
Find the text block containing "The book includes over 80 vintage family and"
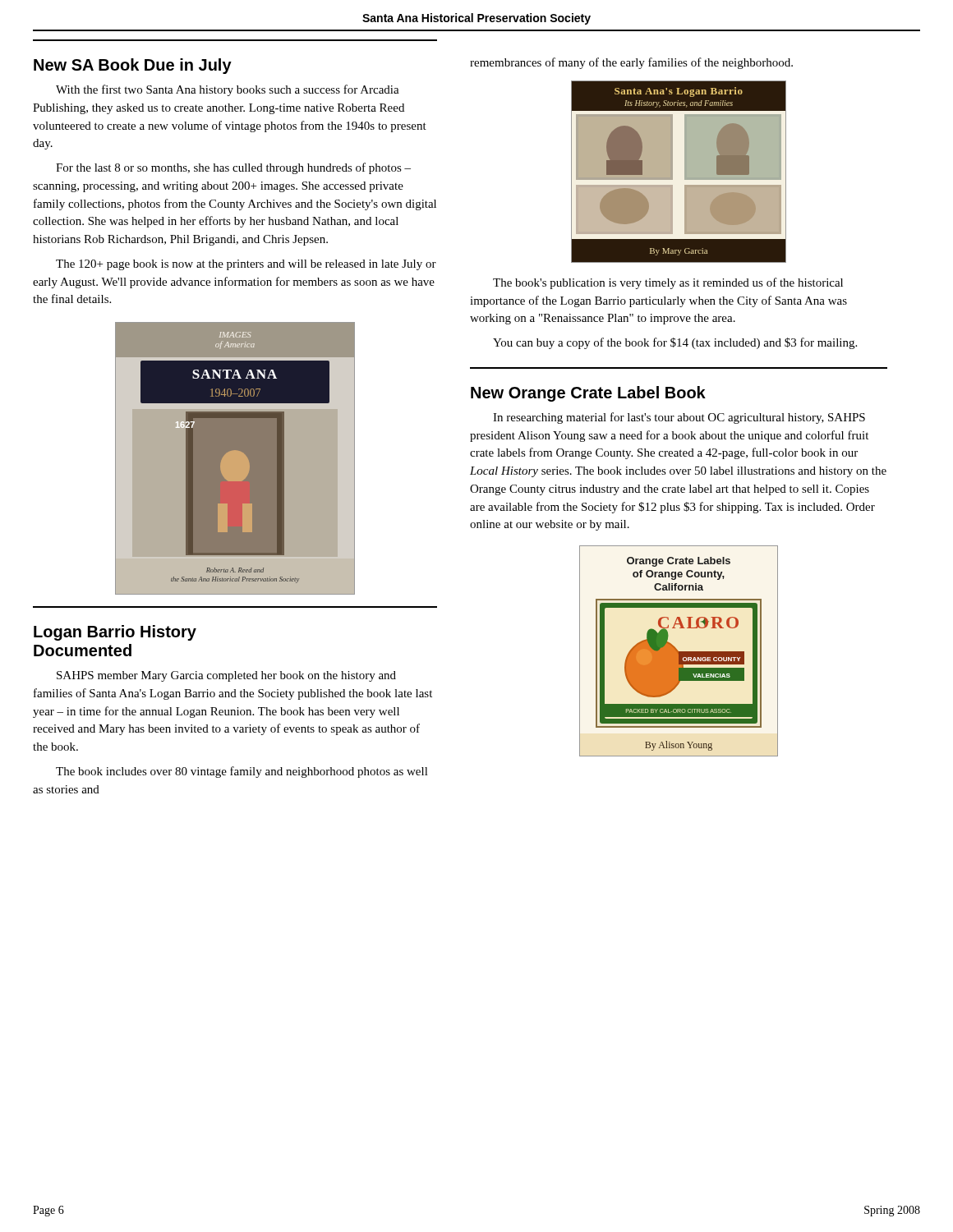[230, 780]
